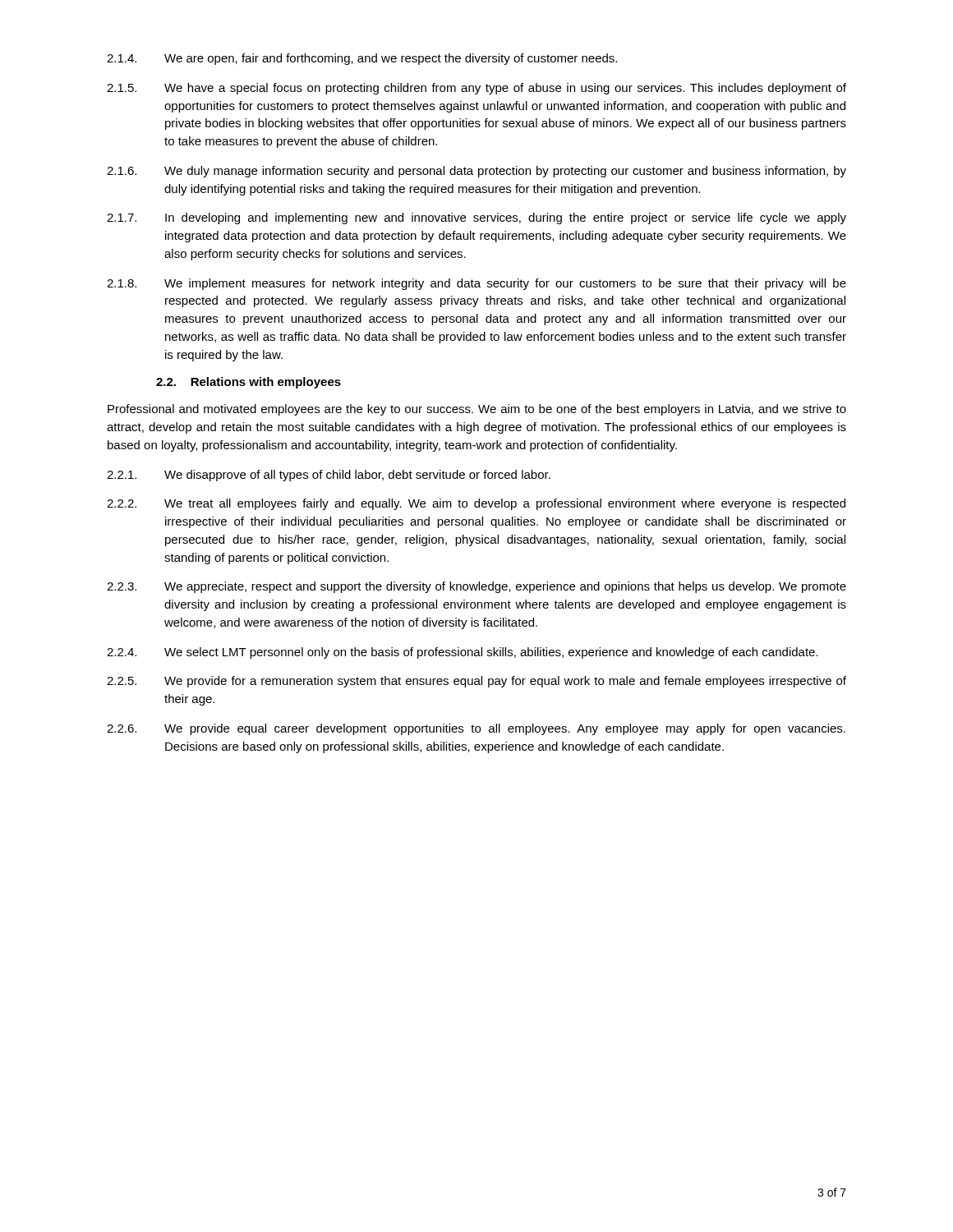Find the text starting "2.2.4. We select LMT personnel only"
The height and width of the screenshot is (1232, 953).
tap(476, 652)
